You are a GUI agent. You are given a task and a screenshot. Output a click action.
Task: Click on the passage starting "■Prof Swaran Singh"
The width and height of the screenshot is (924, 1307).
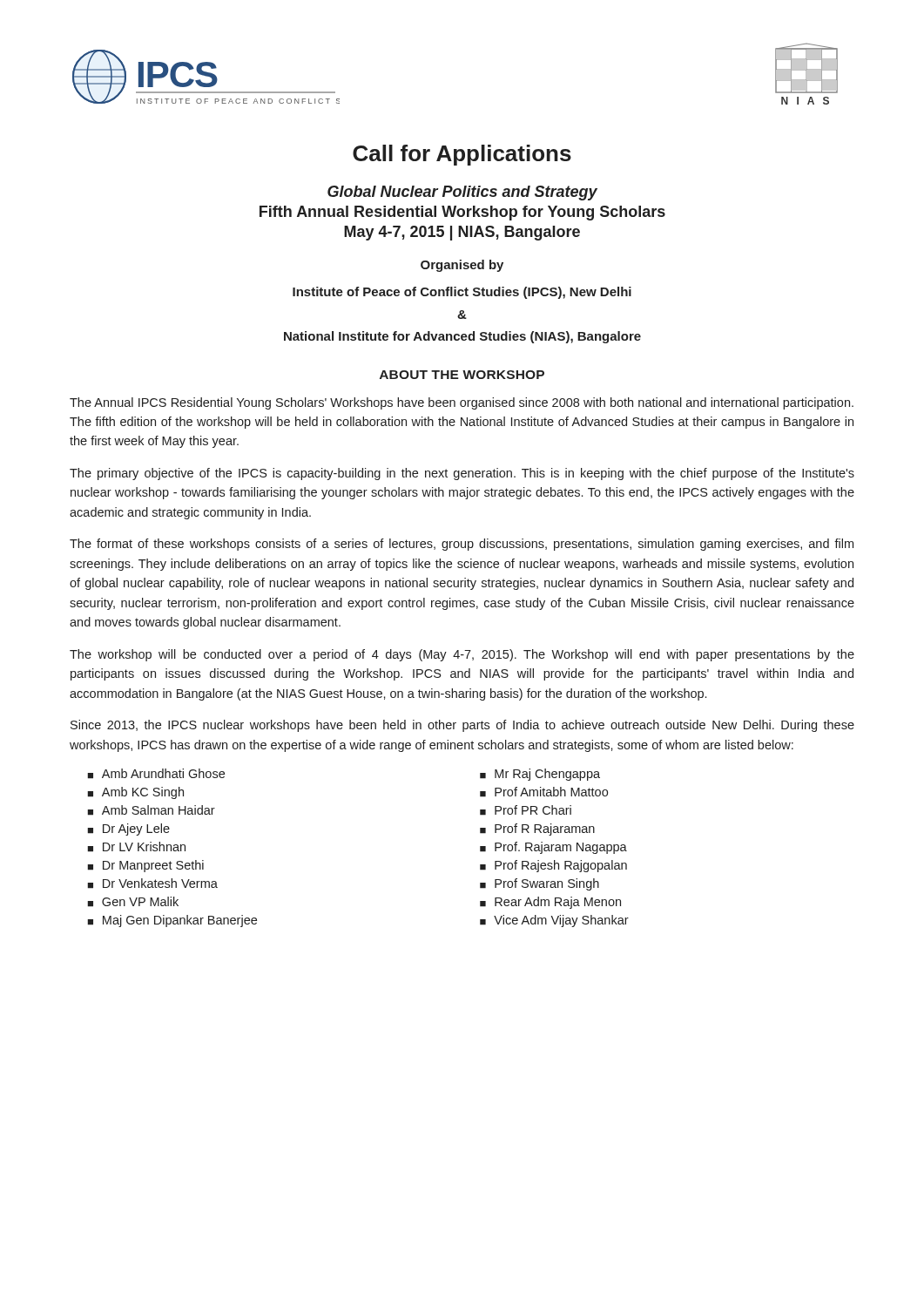[x=539, y=884]
